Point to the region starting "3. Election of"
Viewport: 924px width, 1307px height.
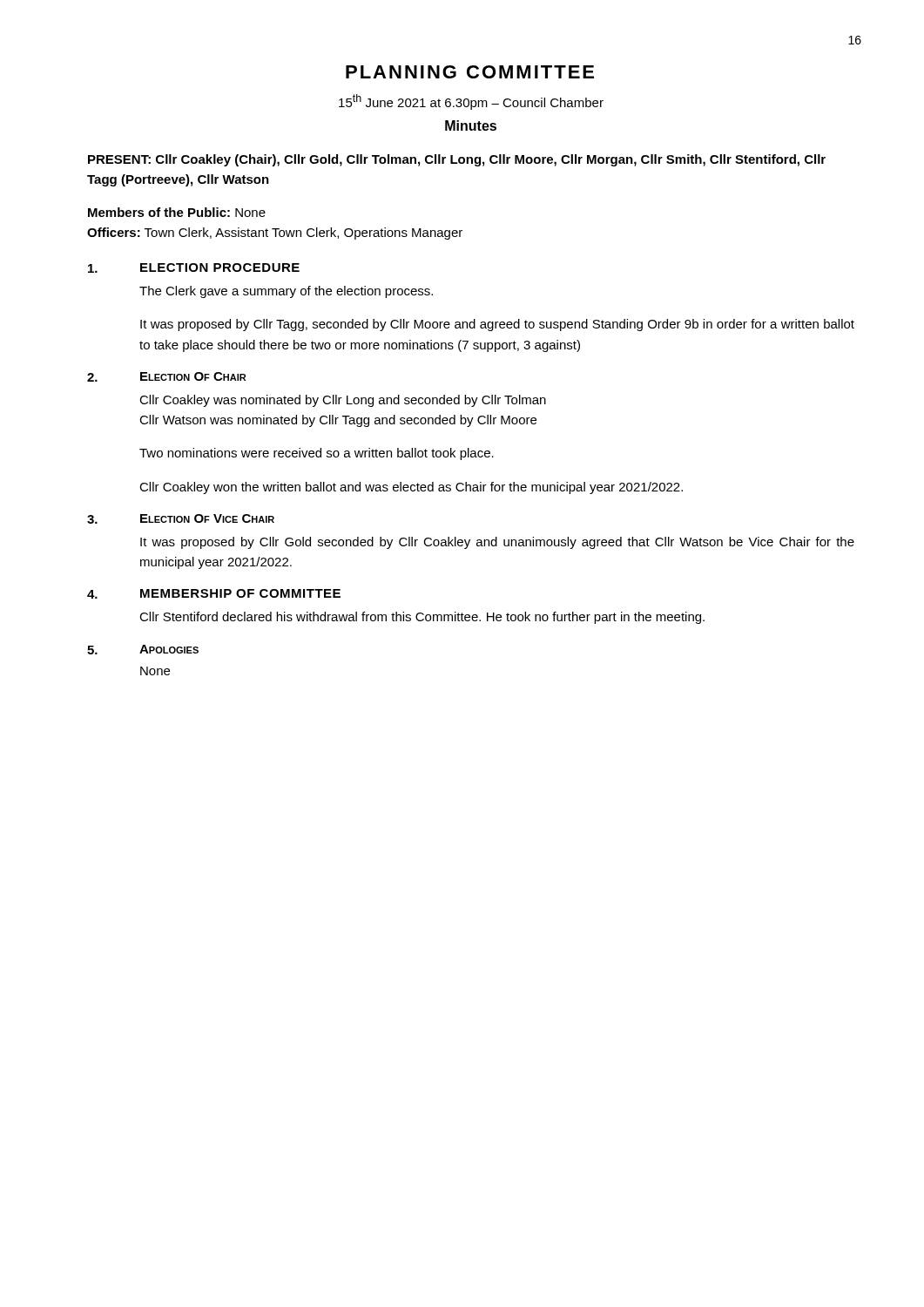181,519
